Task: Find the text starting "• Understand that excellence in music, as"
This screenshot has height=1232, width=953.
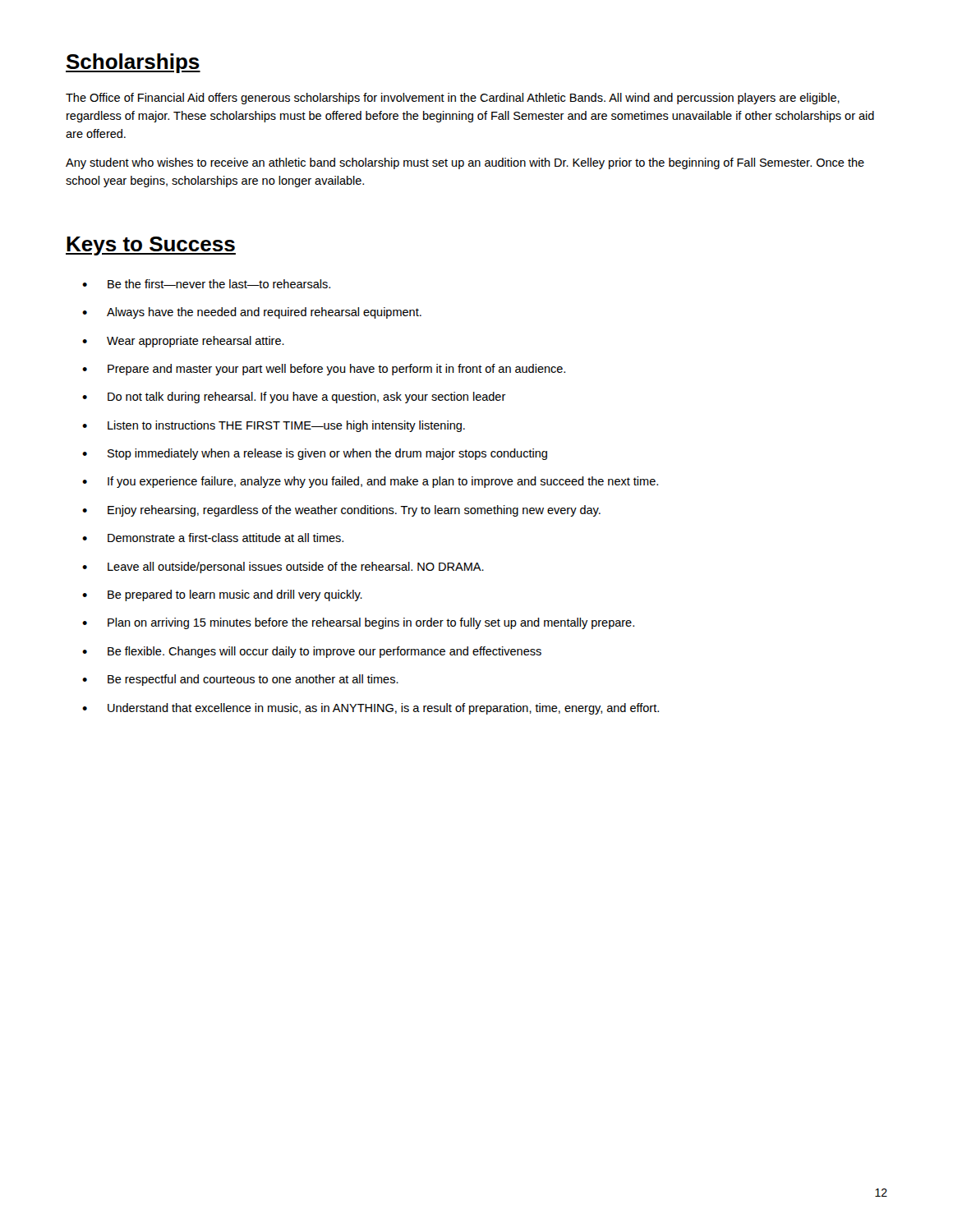Action: [x=485, y=709]
